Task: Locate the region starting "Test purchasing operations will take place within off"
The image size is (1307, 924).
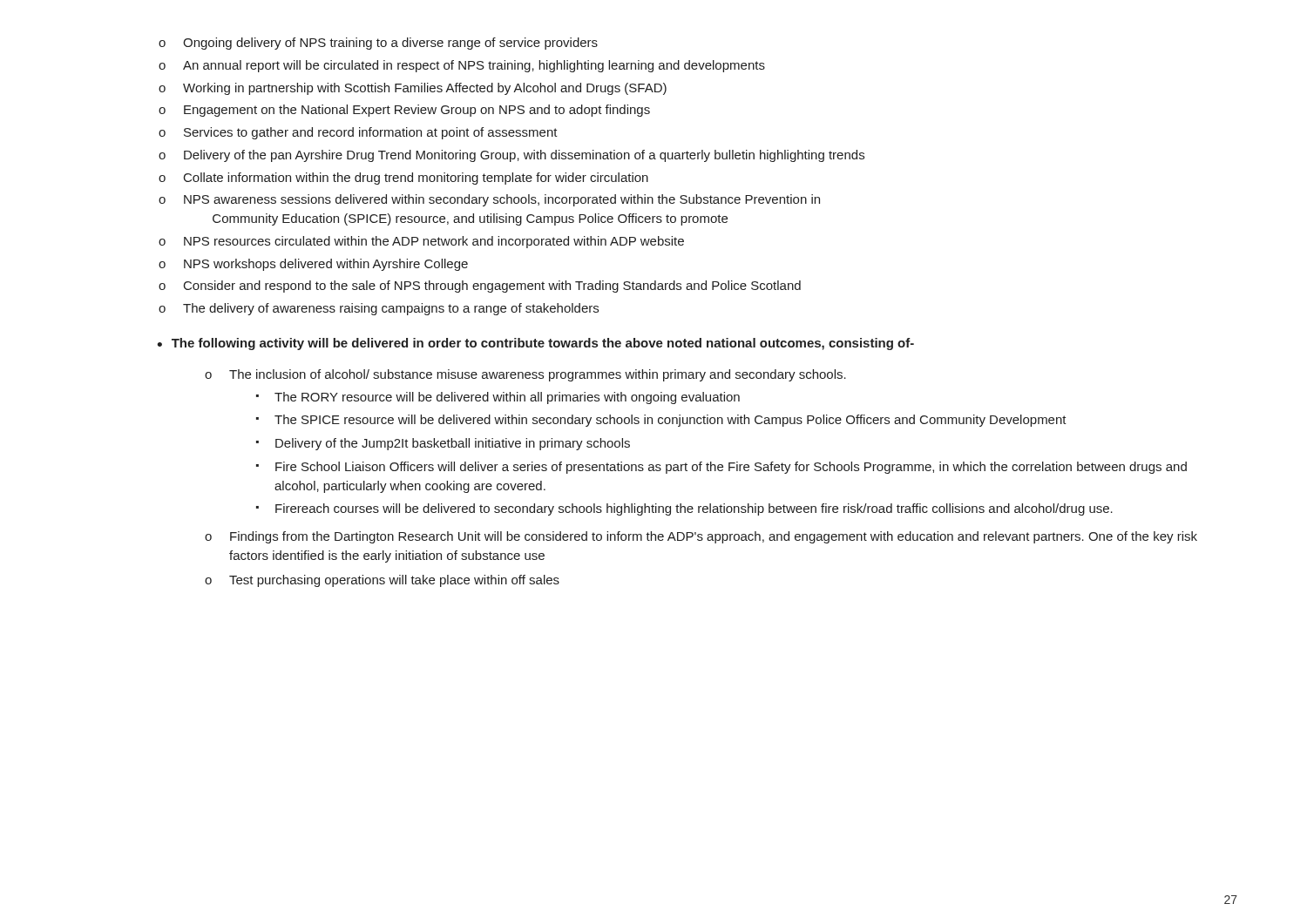Action: point(394,579)
